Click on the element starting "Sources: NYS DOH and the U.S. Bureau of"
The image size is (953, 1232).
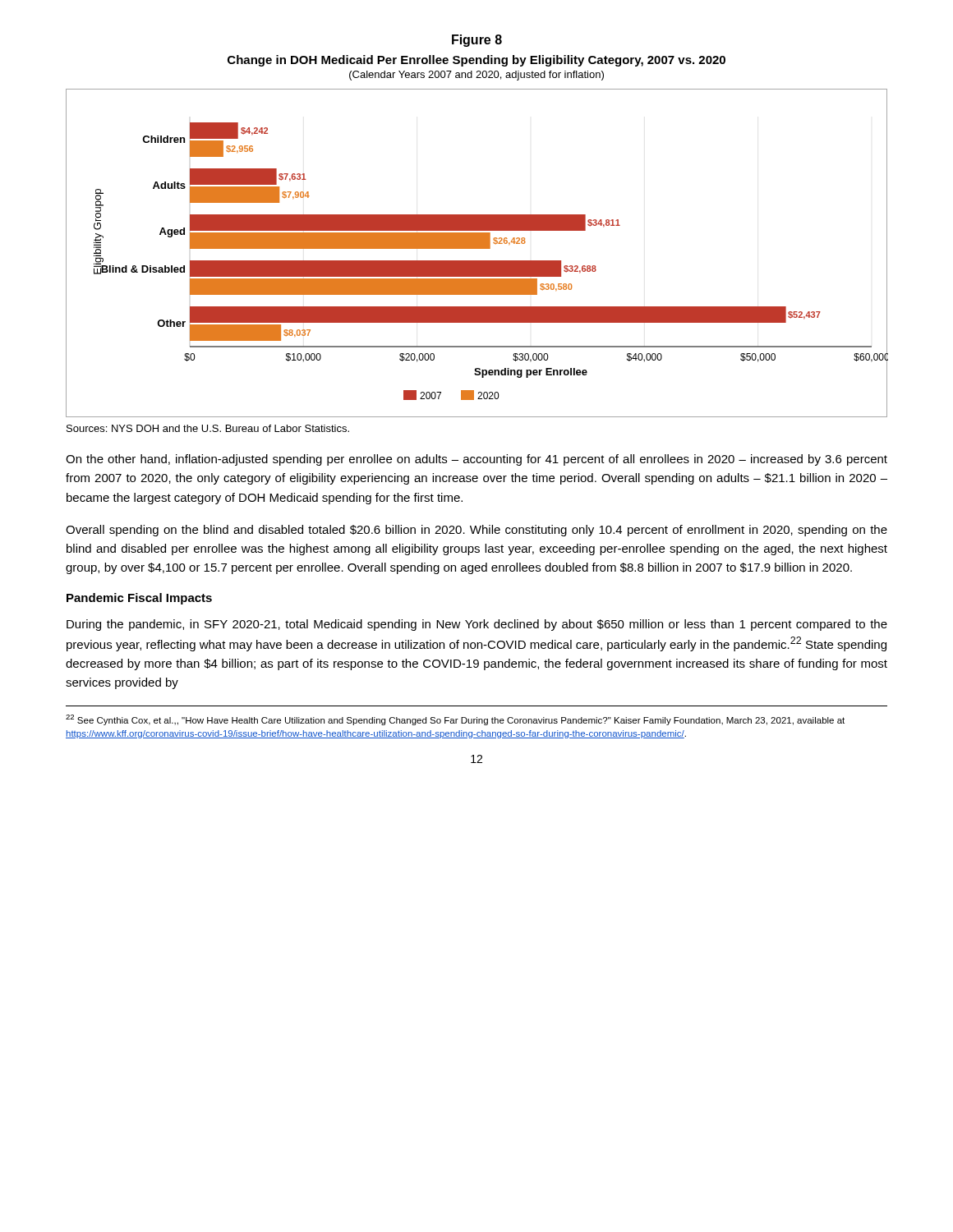[x=208, y=428]
